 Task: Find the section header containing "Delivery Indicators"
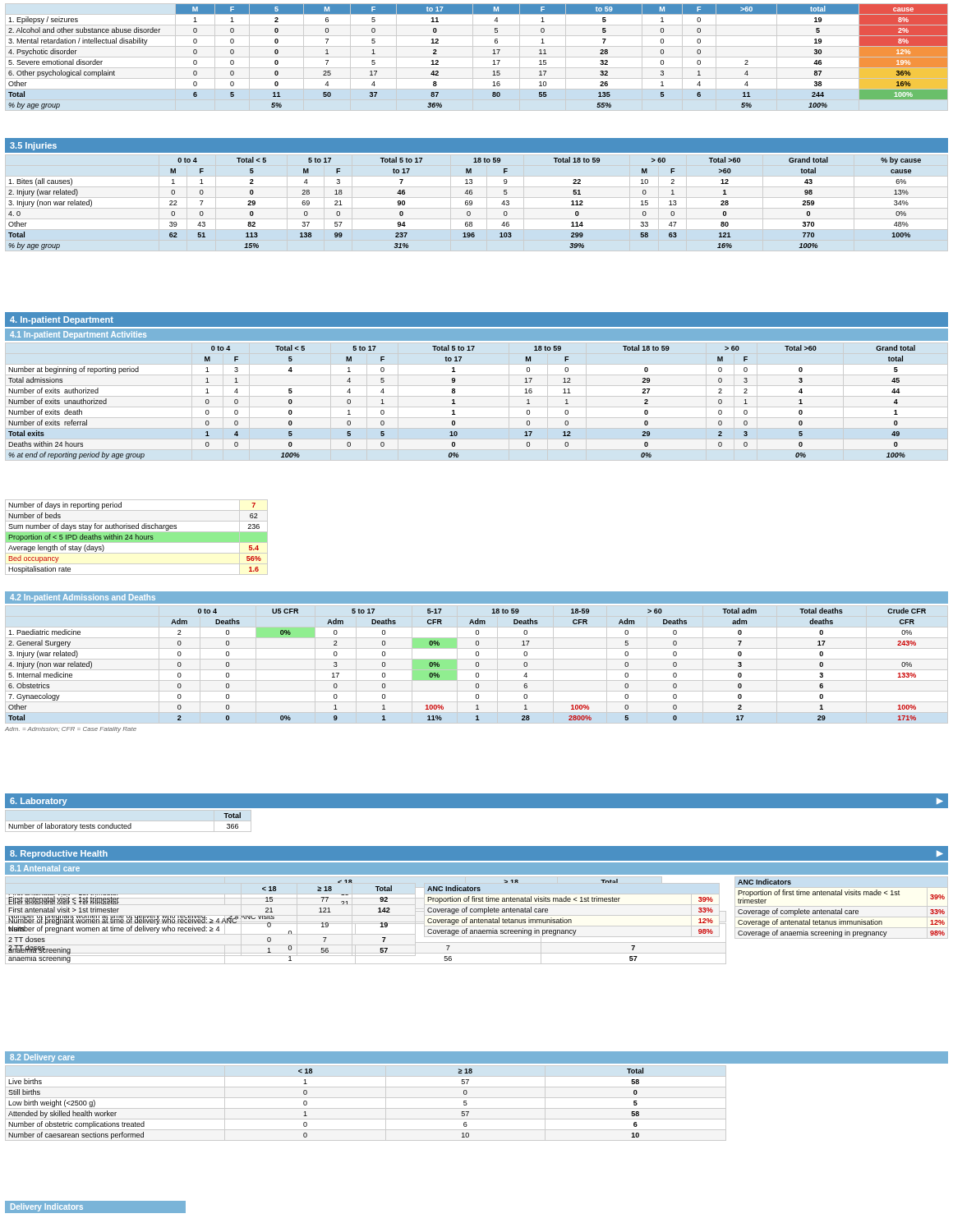tap(47, 1207)
